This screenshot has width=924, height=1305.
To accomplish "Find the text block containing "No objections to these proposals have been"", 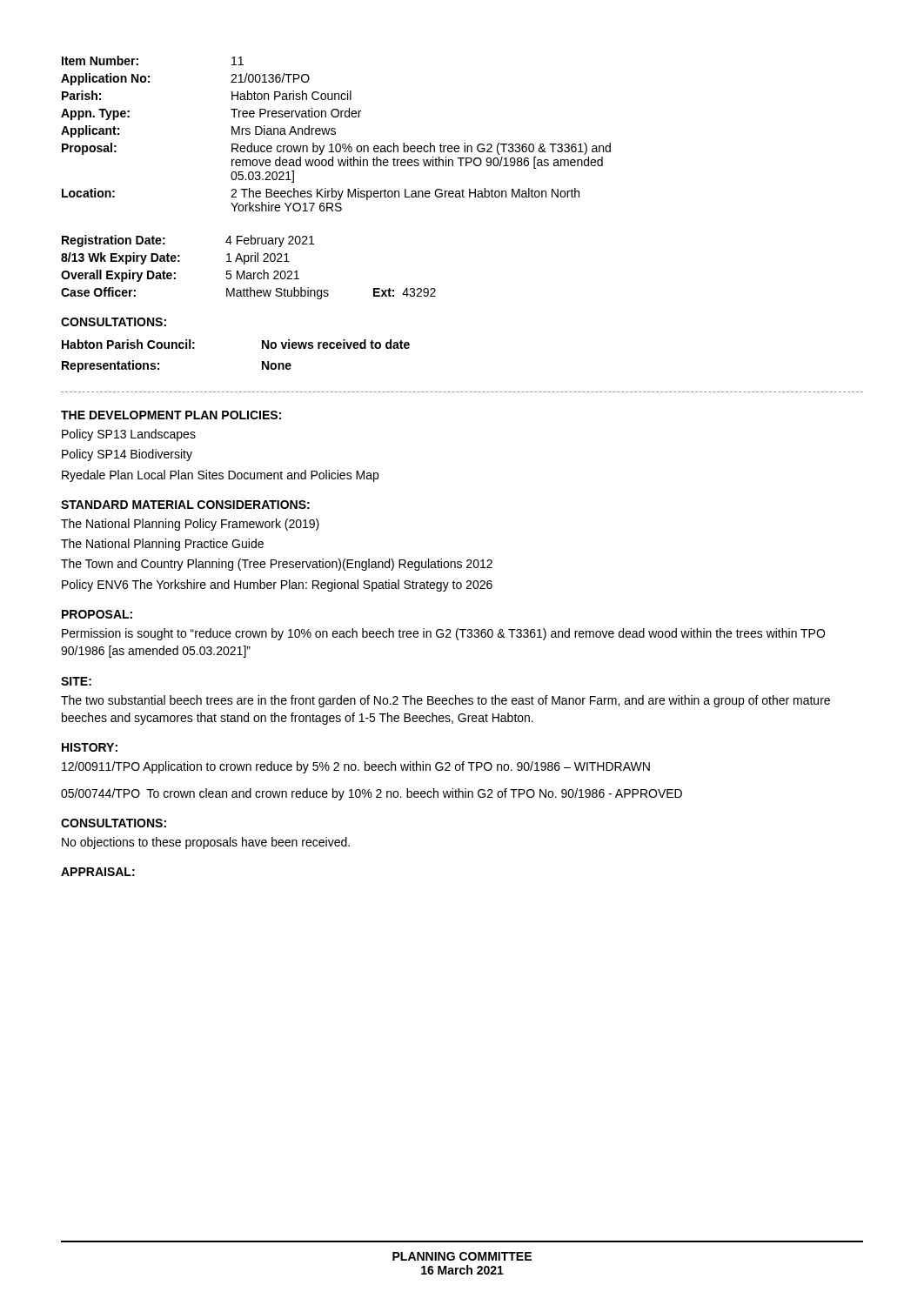I will 206,842.
